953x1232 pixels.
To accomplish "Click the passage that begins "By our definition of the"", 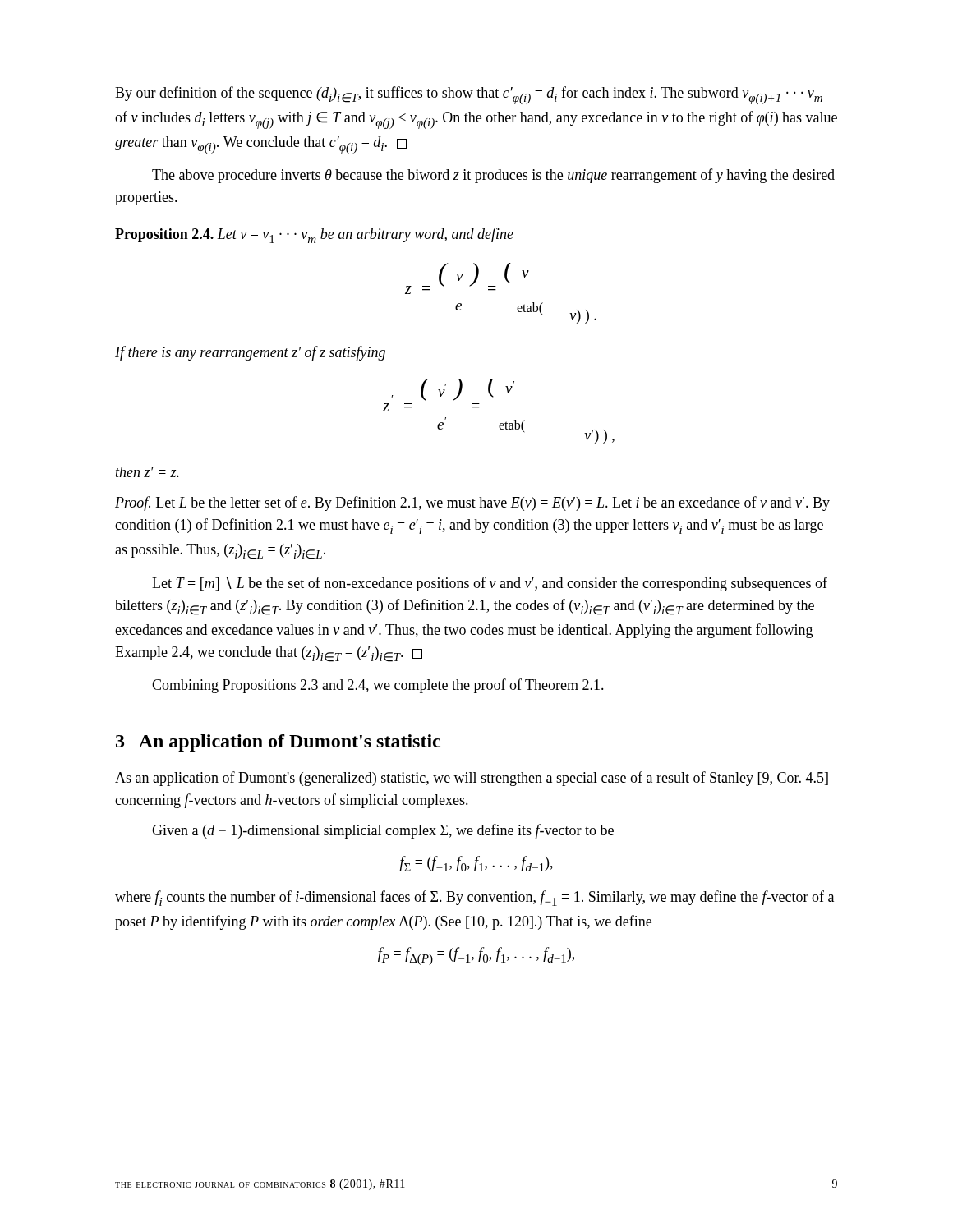I will [476, 119].
